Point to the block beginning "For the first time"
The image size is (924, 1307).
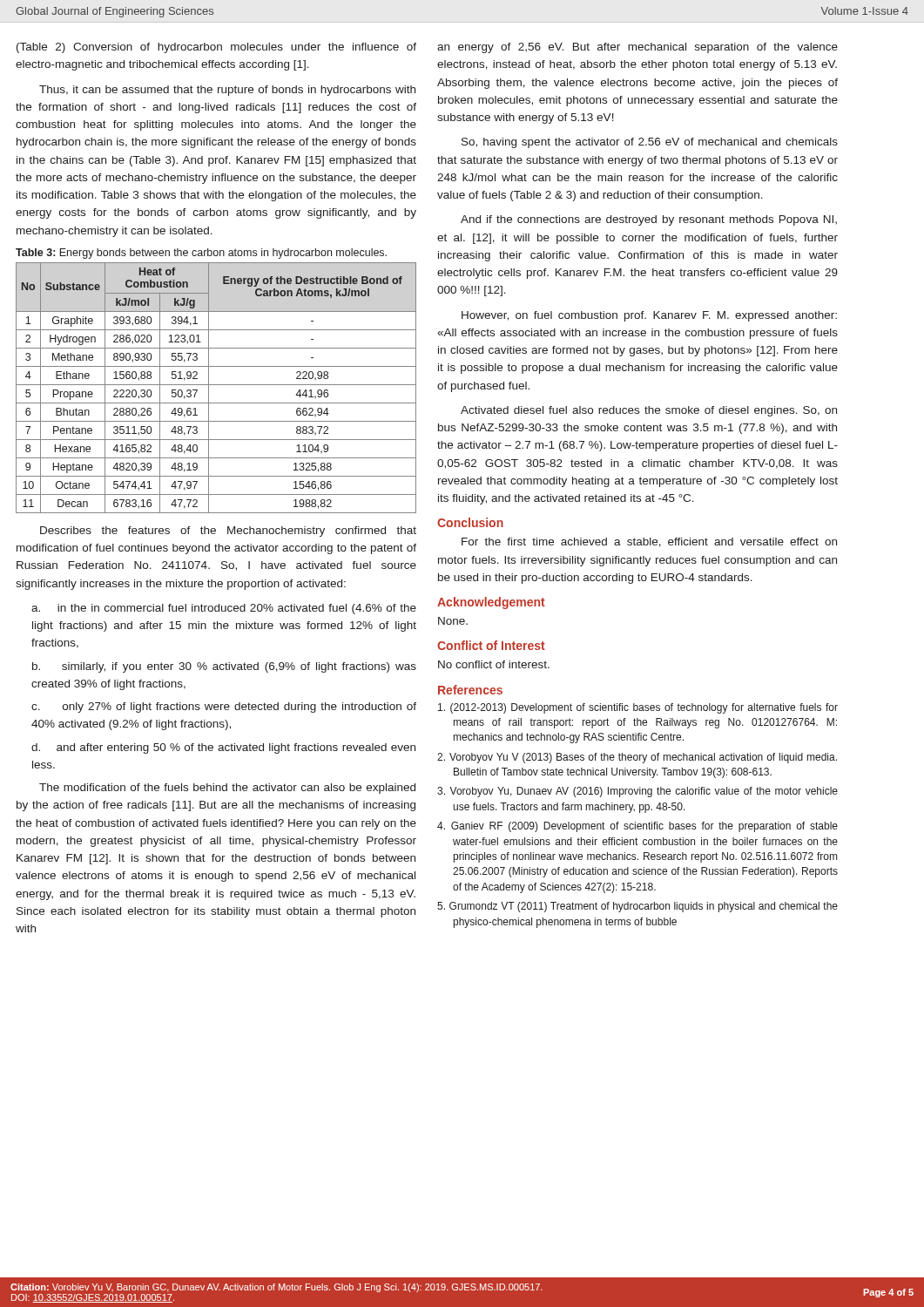(637, 560)
